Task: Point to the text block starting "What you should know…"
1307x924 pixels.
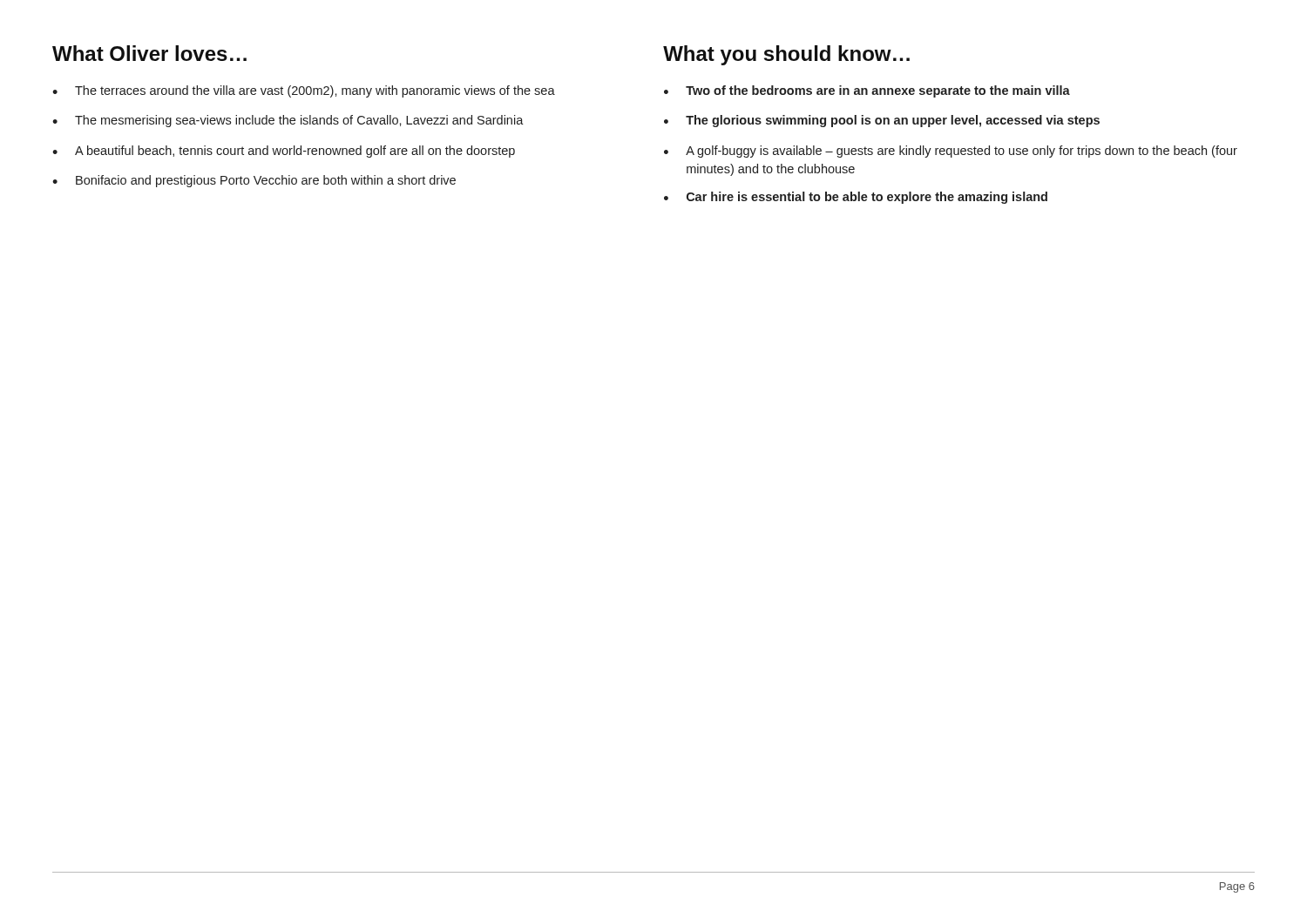Action: point(787,54)
